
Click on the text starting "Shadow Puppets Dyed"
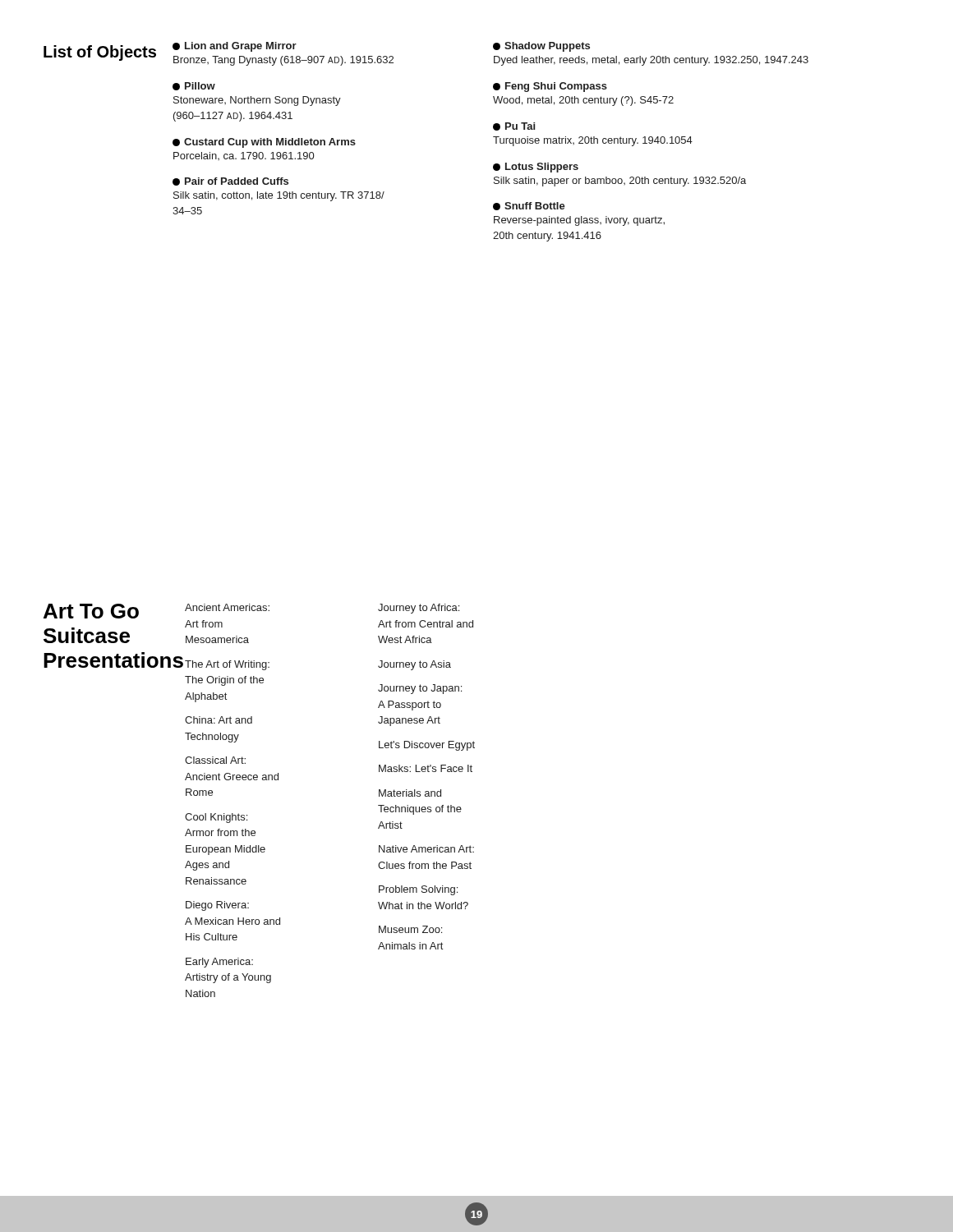(x=694, y=54)
